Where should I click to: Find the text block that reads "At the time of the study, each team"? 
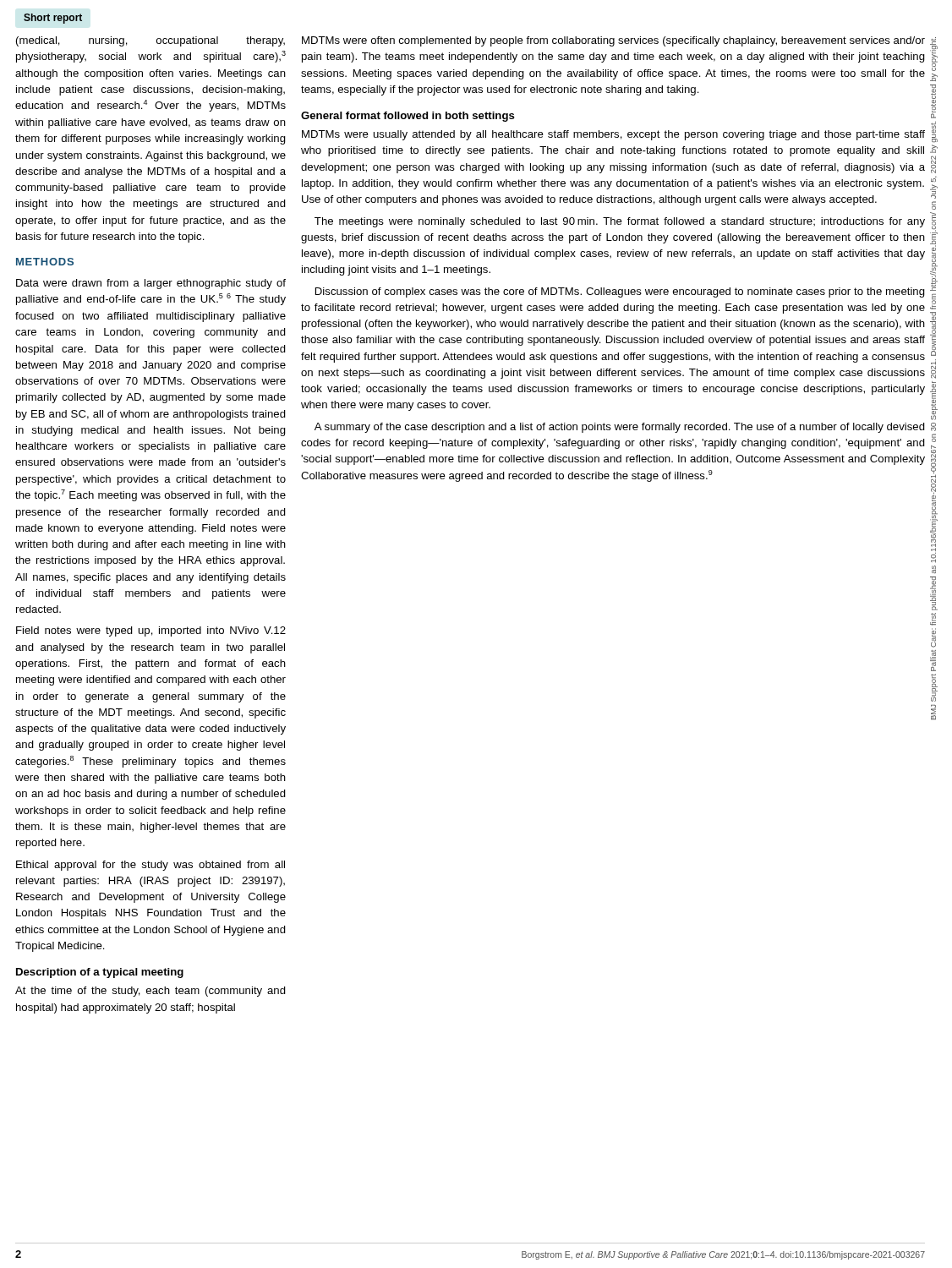click(x=151, y=999)
